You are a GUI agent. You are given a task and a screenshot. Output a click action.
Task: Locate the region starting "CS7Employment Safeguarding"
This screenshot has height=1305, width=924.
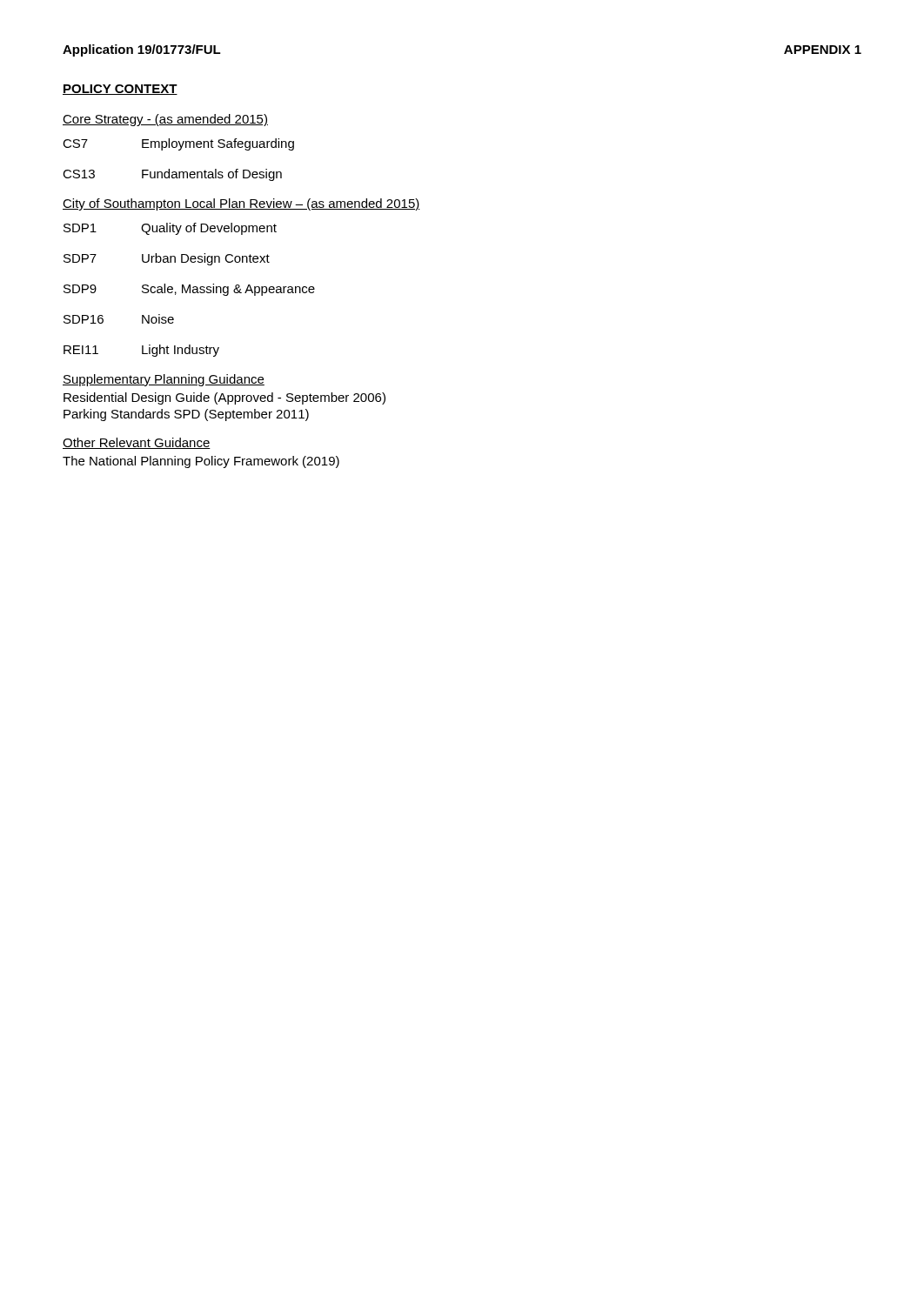[179, 143]
